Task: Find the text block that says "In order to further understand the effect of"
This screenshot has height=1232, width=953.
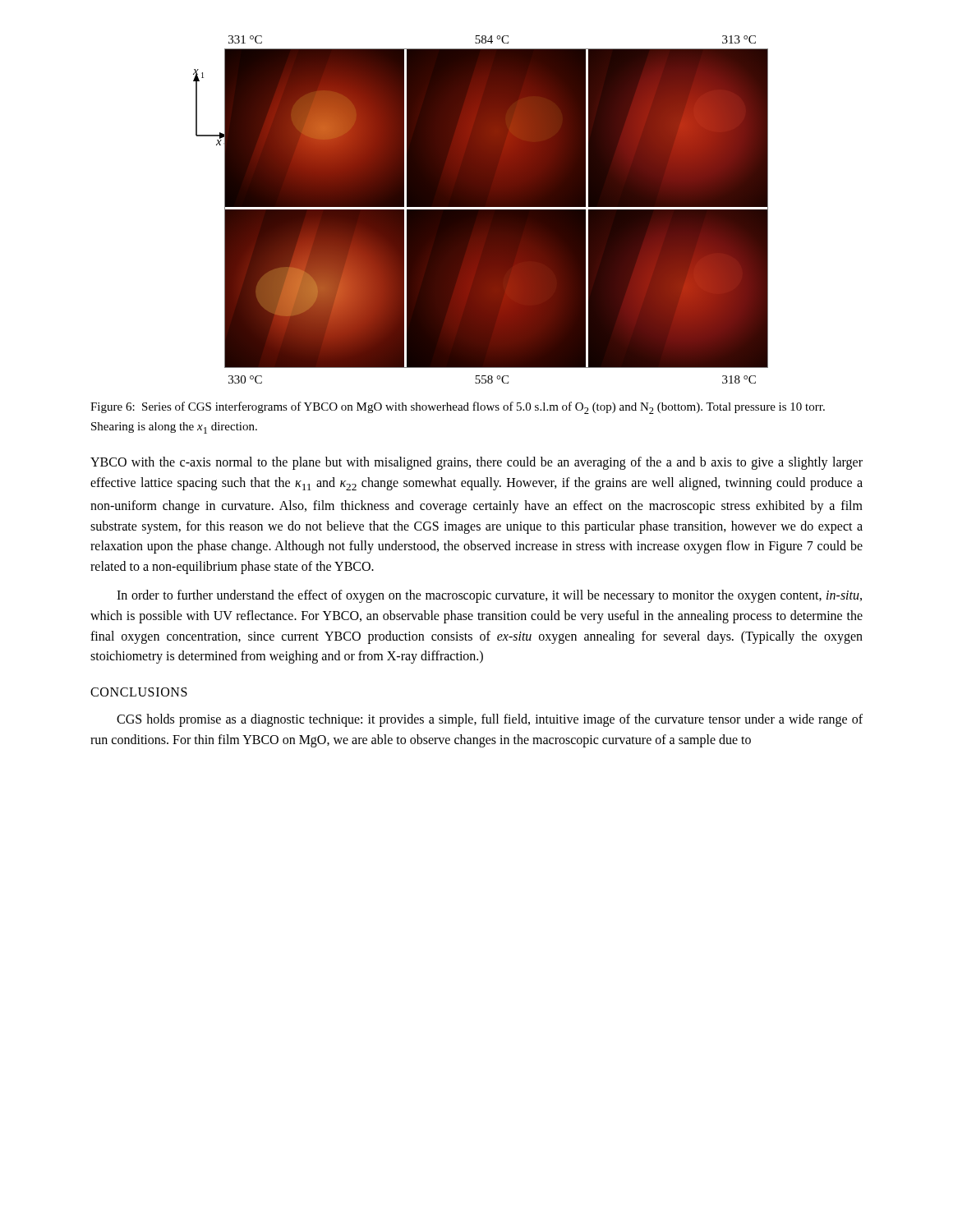Action: coord(476,626)
